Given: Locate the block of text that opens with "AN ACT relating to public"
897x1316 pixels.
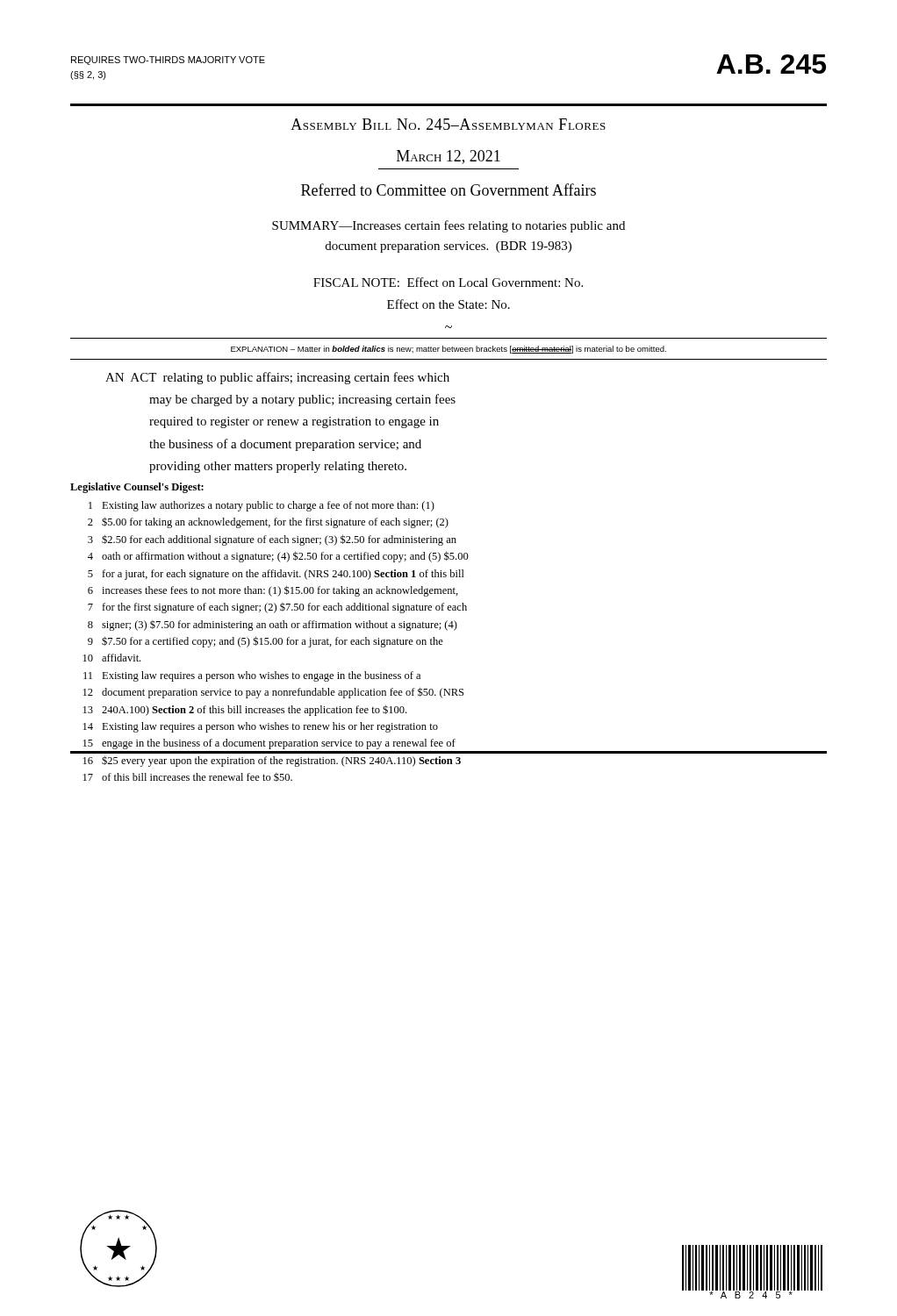Looking at the screenshot, I should point(448,422).
